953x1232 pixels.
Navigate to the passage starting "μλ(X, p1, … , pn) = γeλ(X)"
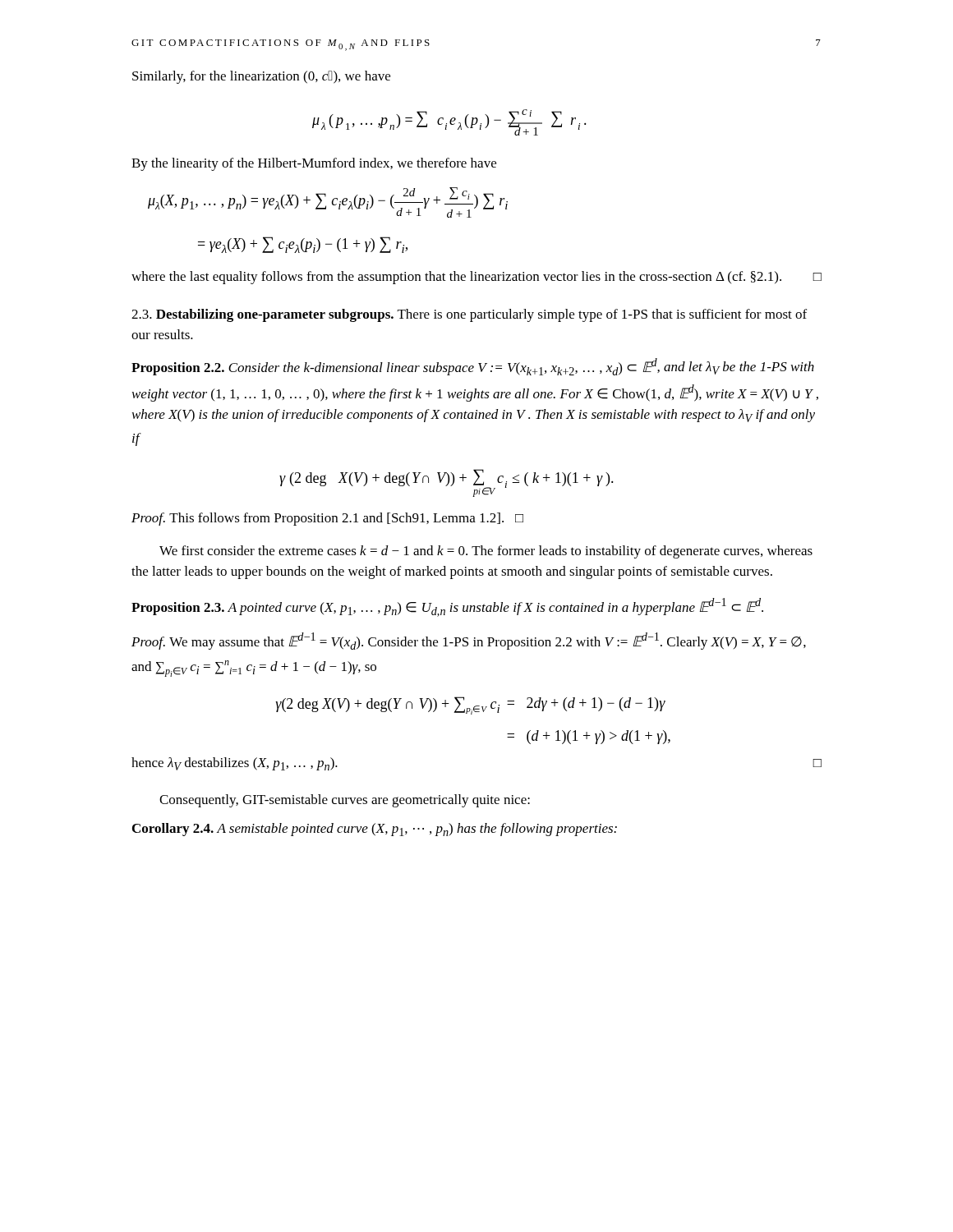(x=330, y=220)
